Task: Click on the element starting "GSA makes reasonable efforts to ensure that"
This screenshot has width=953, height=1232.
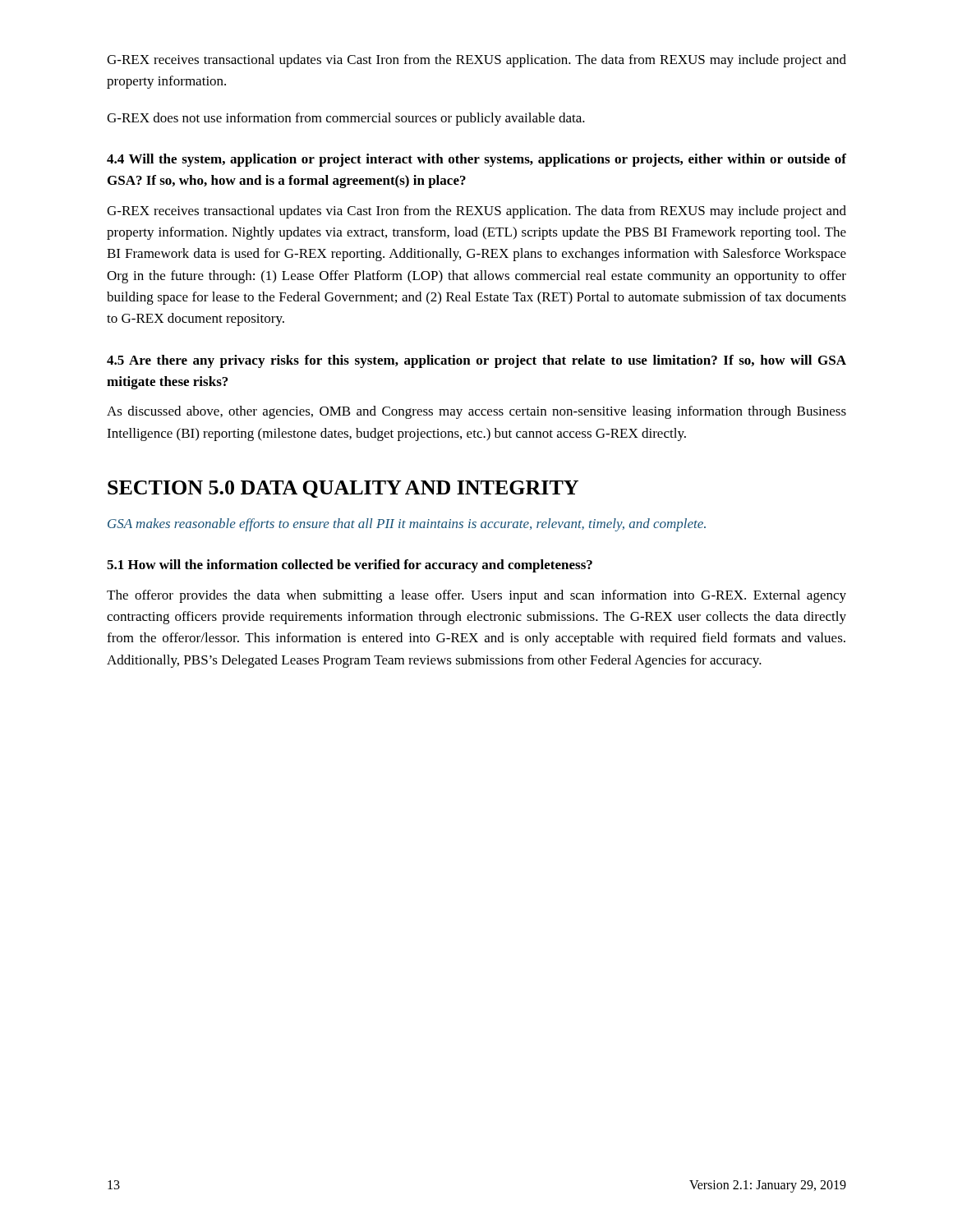Action: (407, 524)
